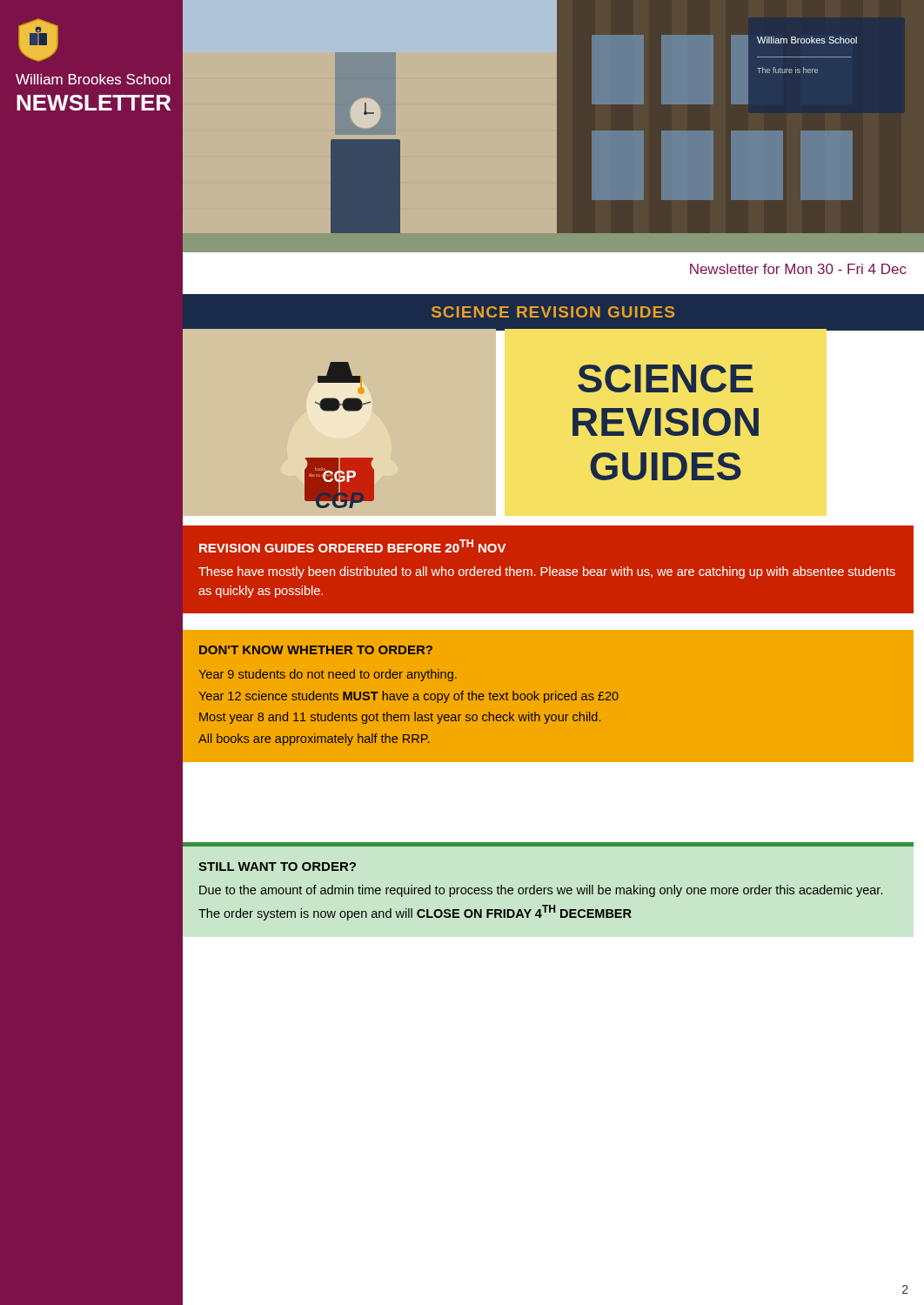Image resolution: width=924 pixels, height=1305 pixels.
Task: Locate the text block with the text "REVISION GUIDES ORDERED BEFORE 20TH"
Action: [x=548, y=569]
